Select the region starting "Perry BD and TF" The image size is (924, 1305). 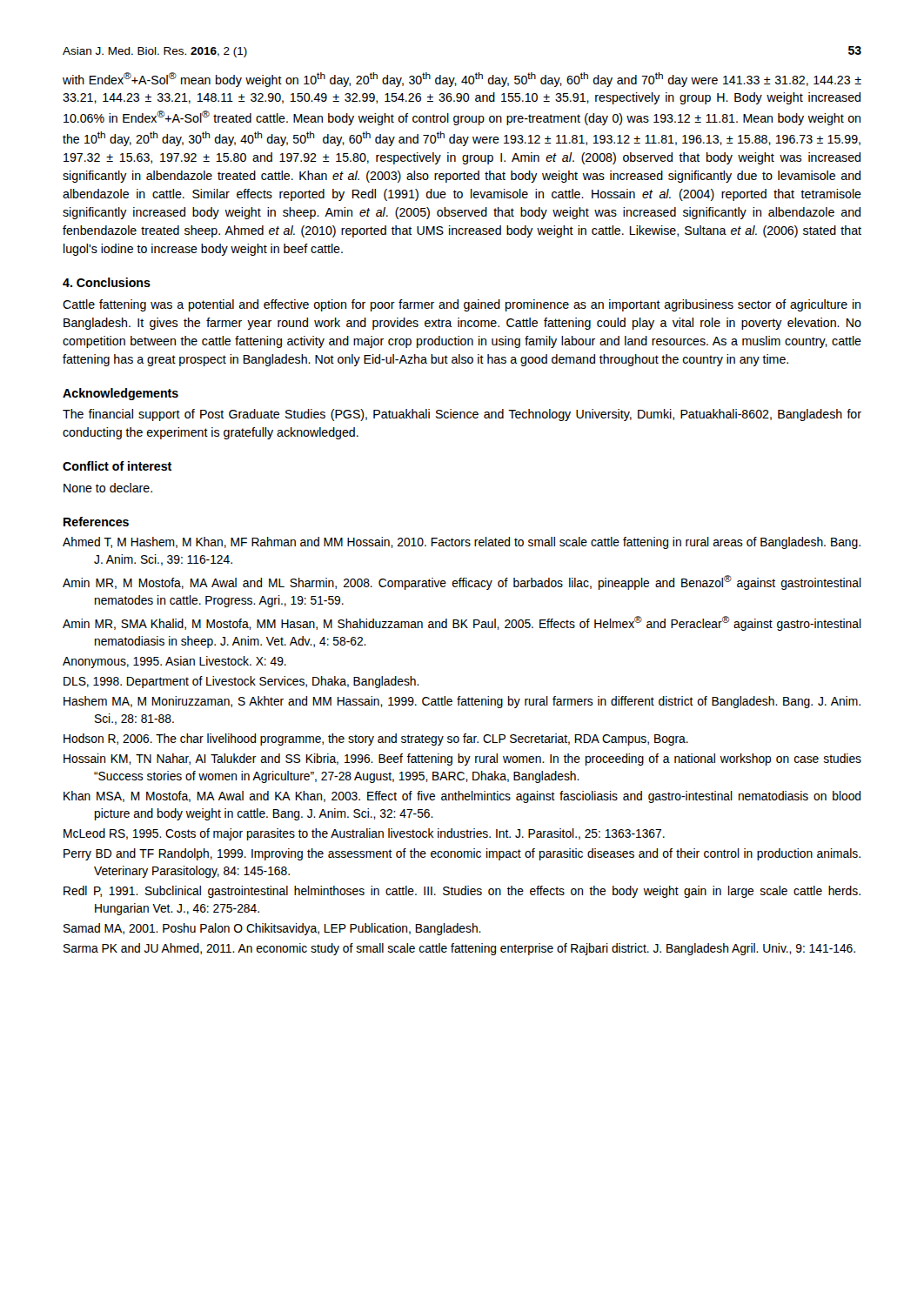click(462, 862)
